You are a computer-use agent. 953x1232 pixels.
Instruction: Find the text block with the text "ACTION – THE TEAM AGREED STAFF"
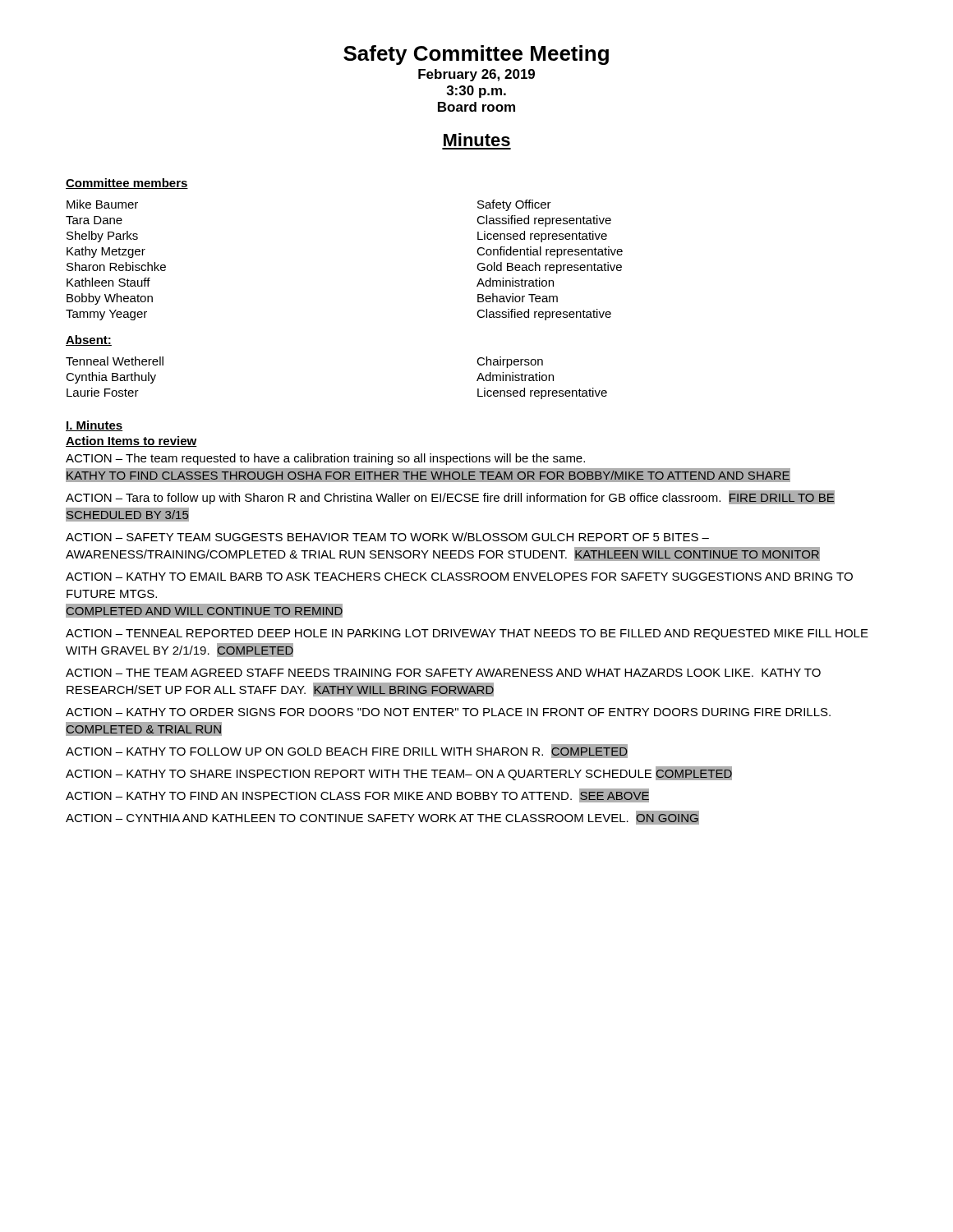[x=443, y=681]
